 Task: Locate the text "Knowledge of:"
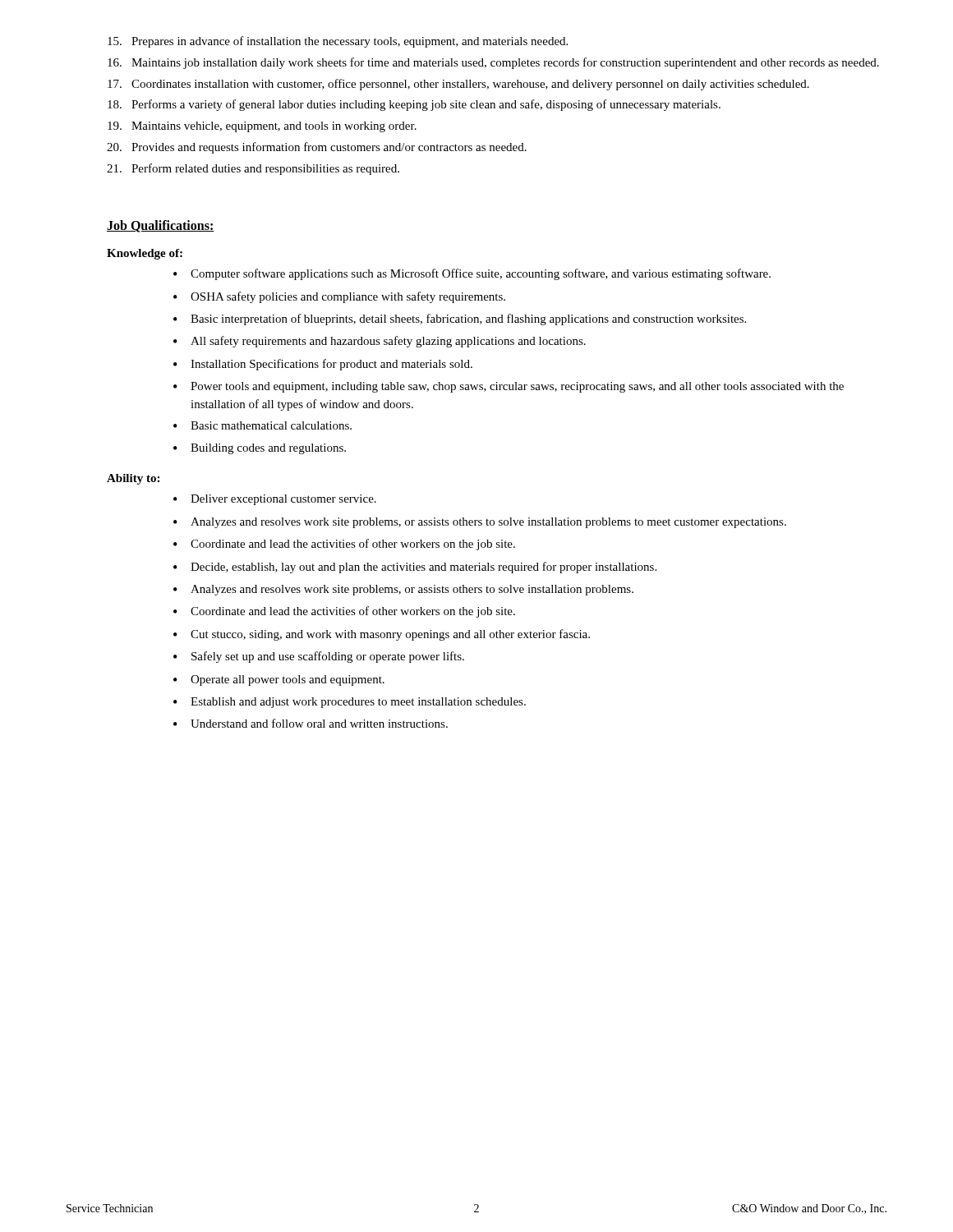145,253
